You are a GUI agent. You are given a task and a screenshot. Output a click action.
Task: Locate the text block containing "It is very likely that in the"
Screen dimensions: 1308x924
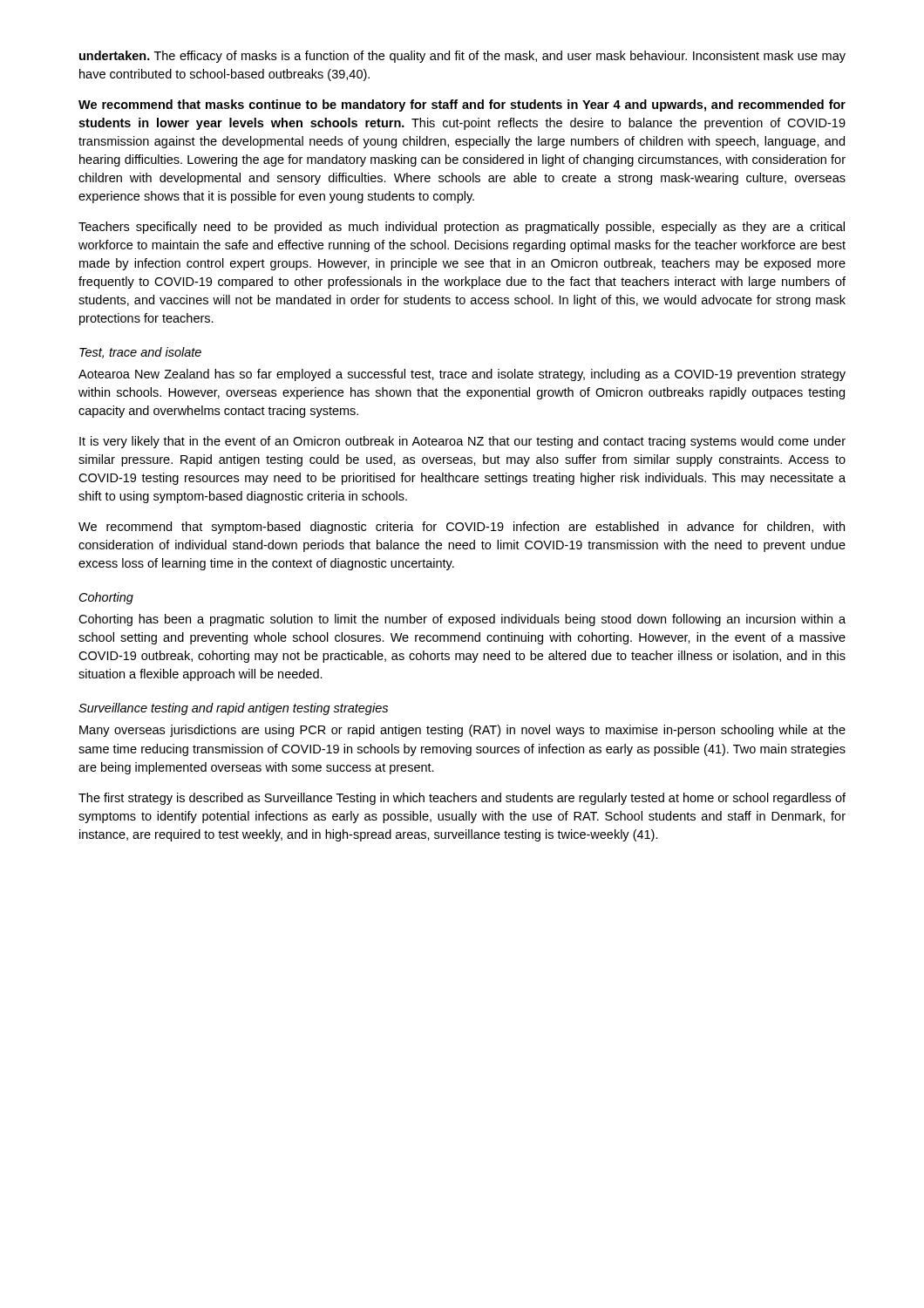pyautogui.click(x=462, y=469)
